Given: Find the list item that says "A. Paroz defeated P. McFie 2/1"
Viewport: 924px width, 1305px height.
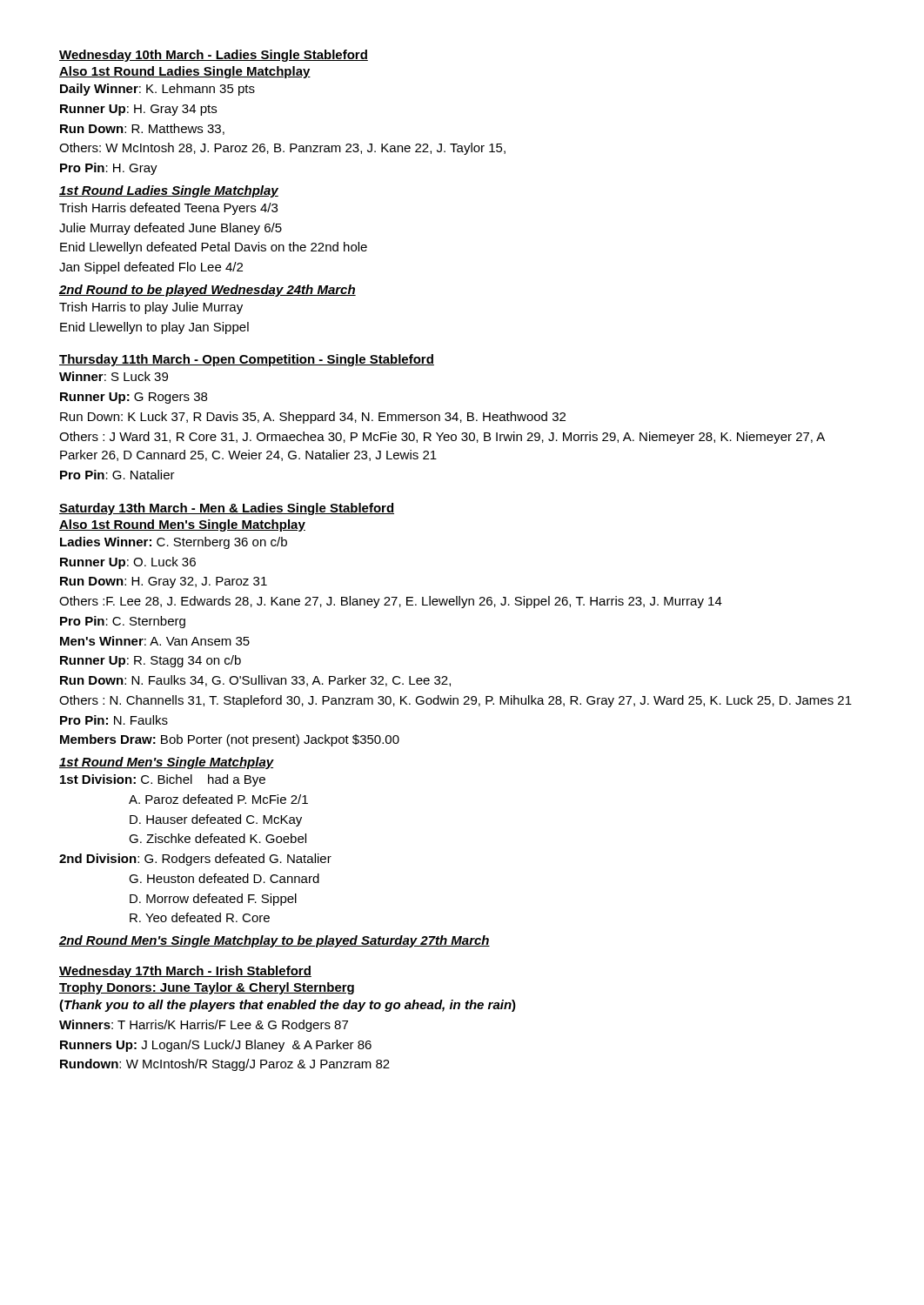Looking at the screenshot, I should click(x=219, y=799).
